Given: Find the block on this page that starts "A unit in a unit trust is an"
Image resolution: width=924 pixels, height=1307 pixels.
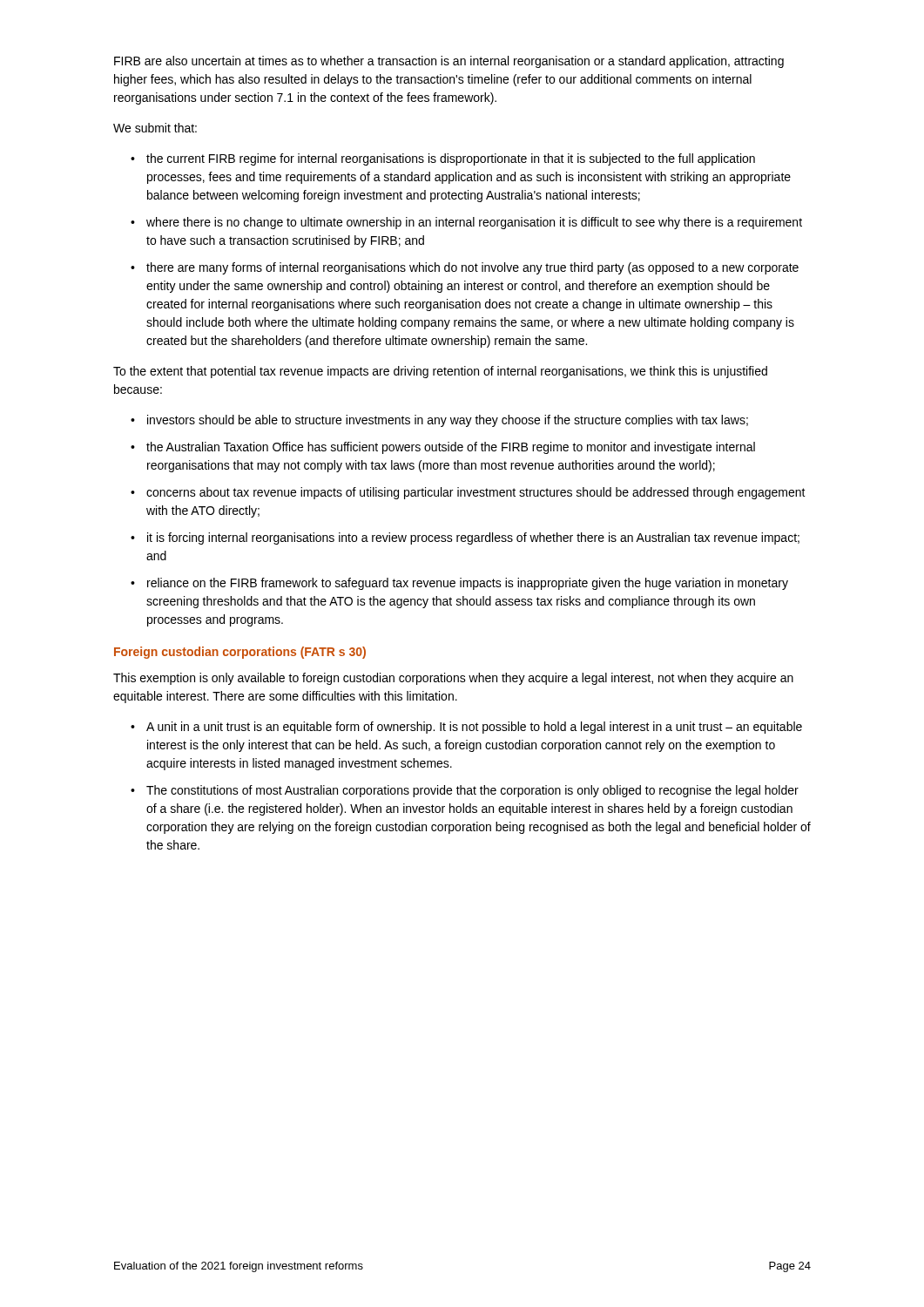Looking at the screenshot, I should 474,745.
